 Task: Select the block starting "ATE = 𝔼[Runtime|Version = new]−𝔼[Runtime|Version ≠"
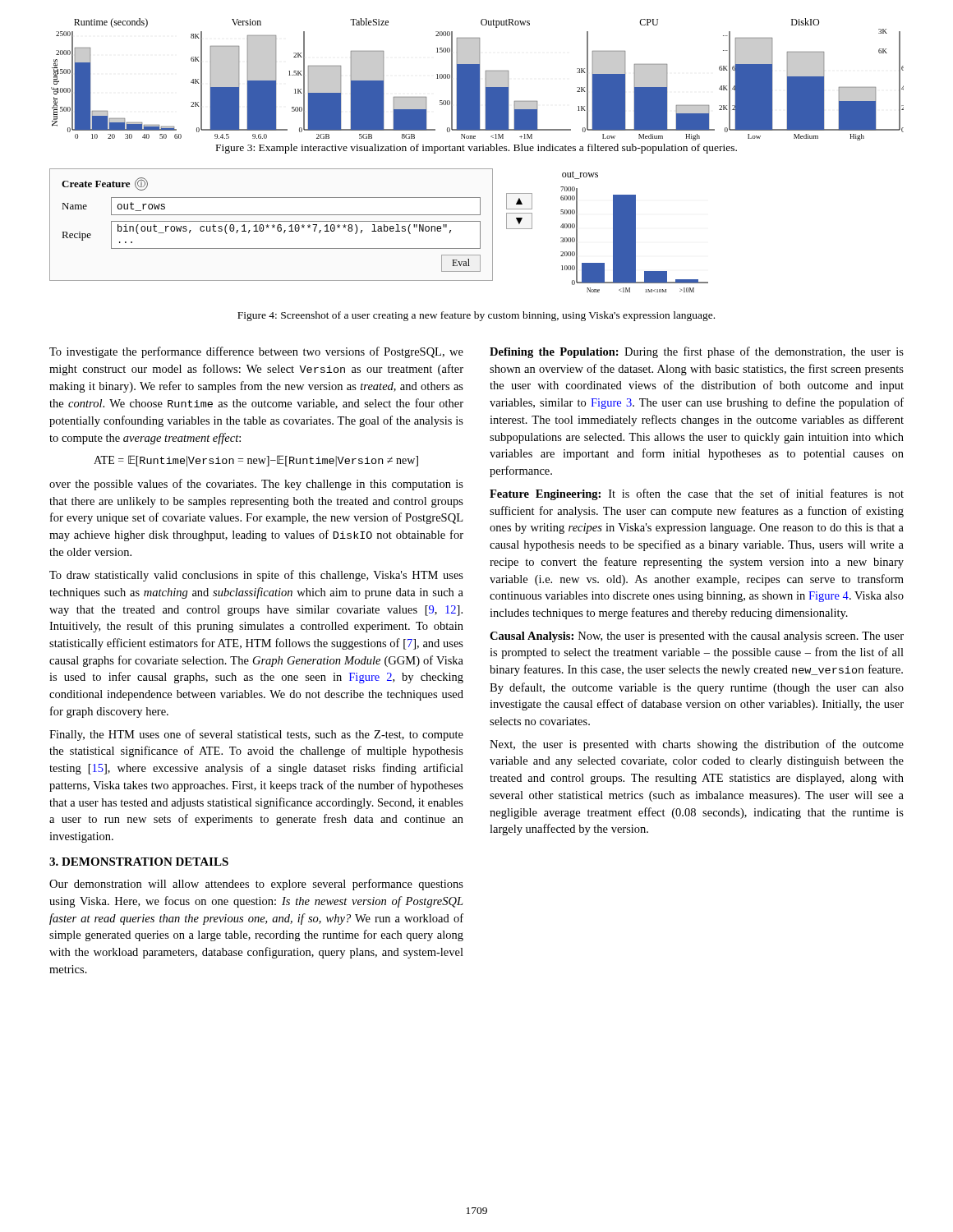[x=256, y=460]
